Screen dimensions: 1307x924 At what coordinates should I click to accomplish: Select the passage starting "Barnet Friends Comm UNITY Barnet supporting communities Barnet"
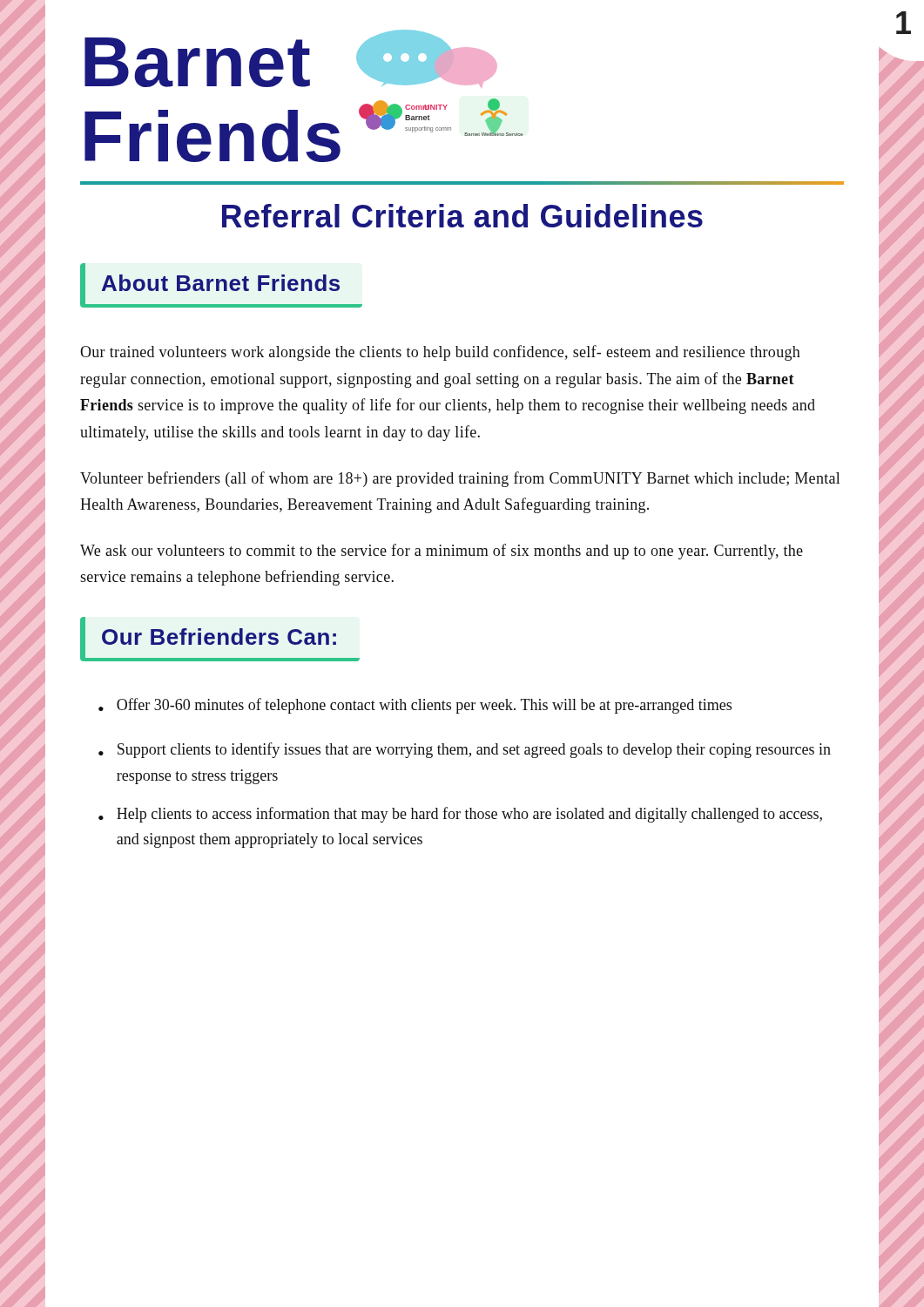click(462, 99)
